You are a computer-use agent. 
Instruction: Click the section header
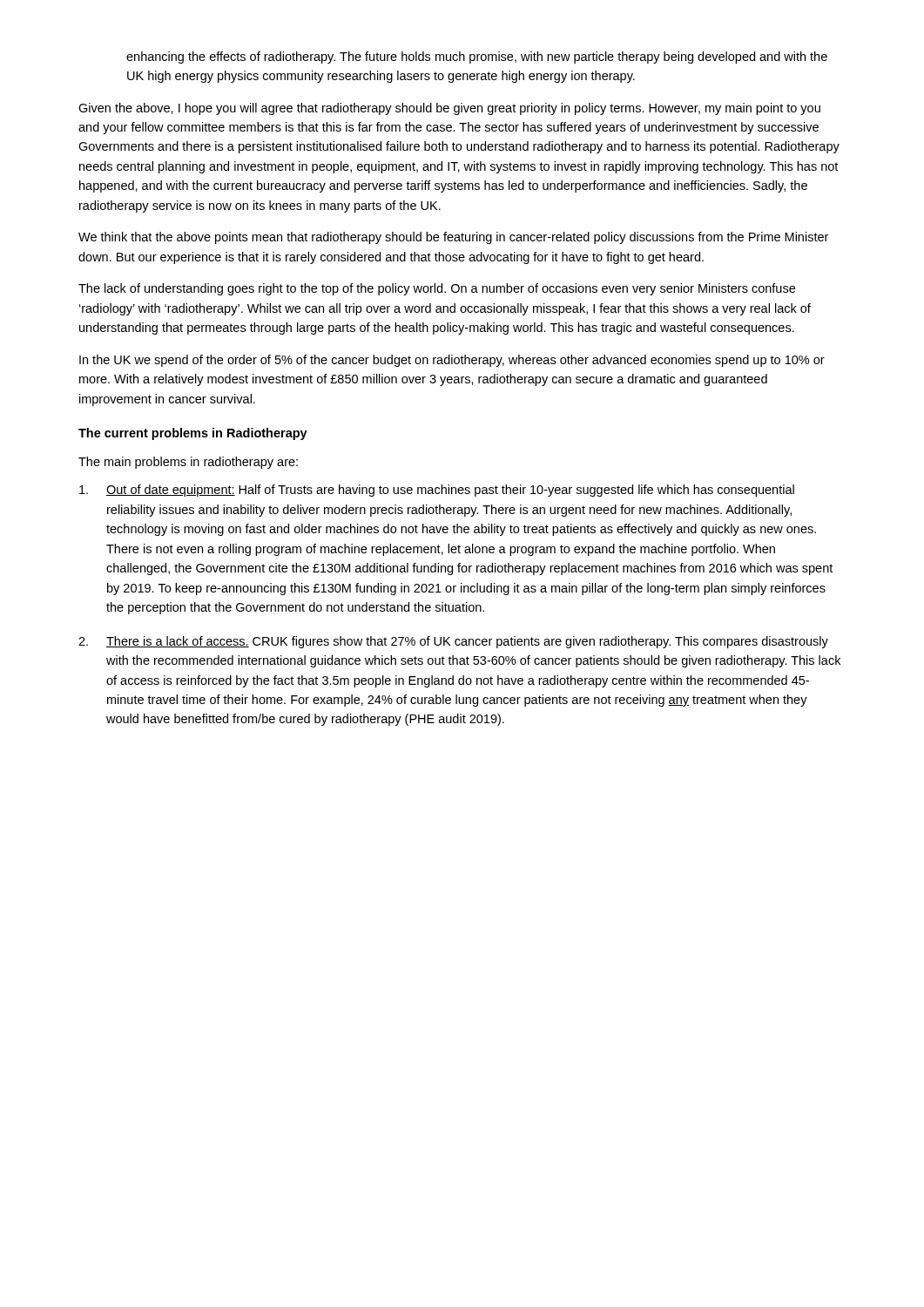coord(193,433)
